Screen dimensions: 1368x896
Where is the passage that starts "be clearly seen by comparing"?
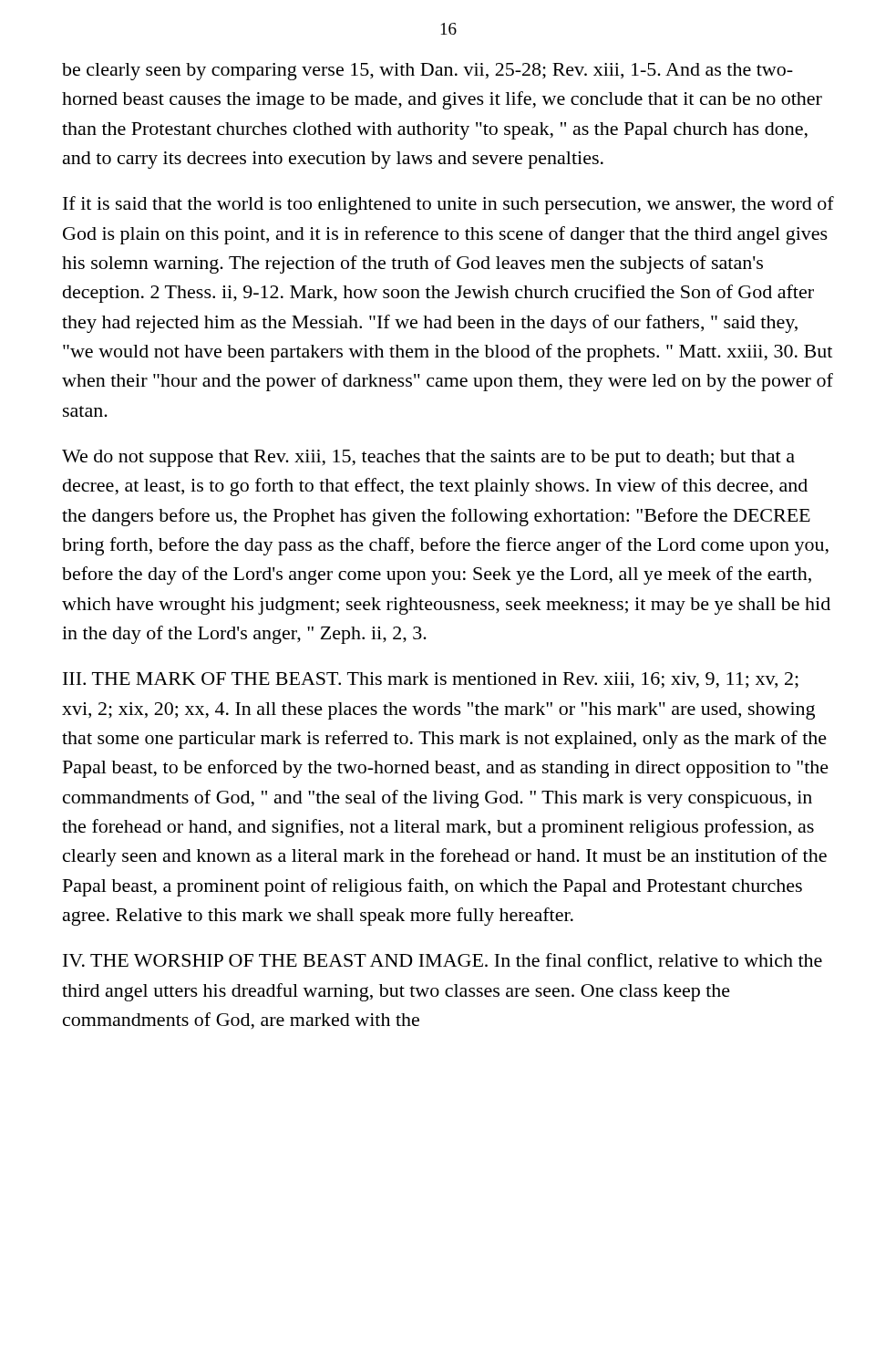pyautogui.click(x=442, y=113)
